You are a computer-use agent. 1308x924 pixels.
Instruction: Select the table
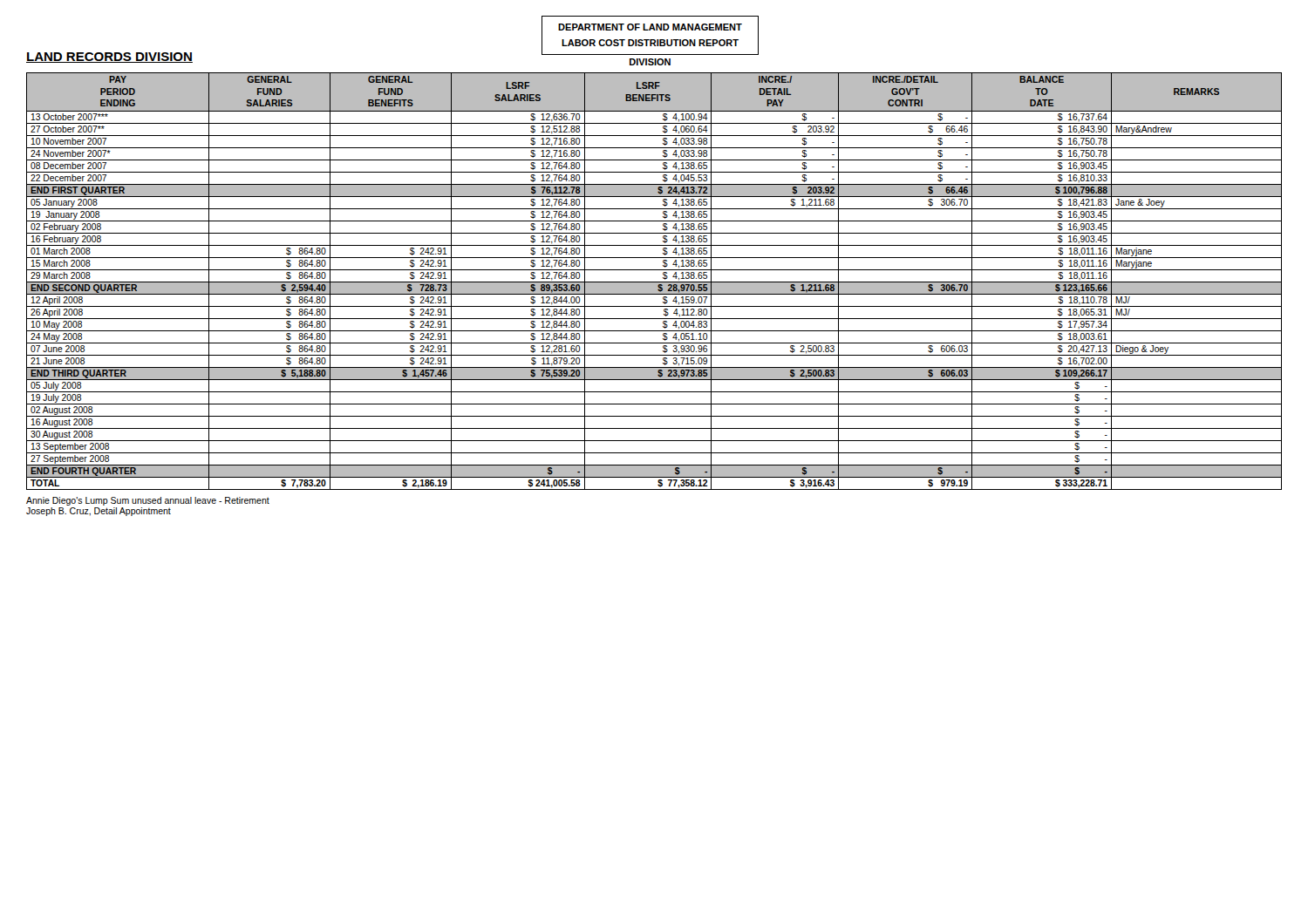coord(654,281)
